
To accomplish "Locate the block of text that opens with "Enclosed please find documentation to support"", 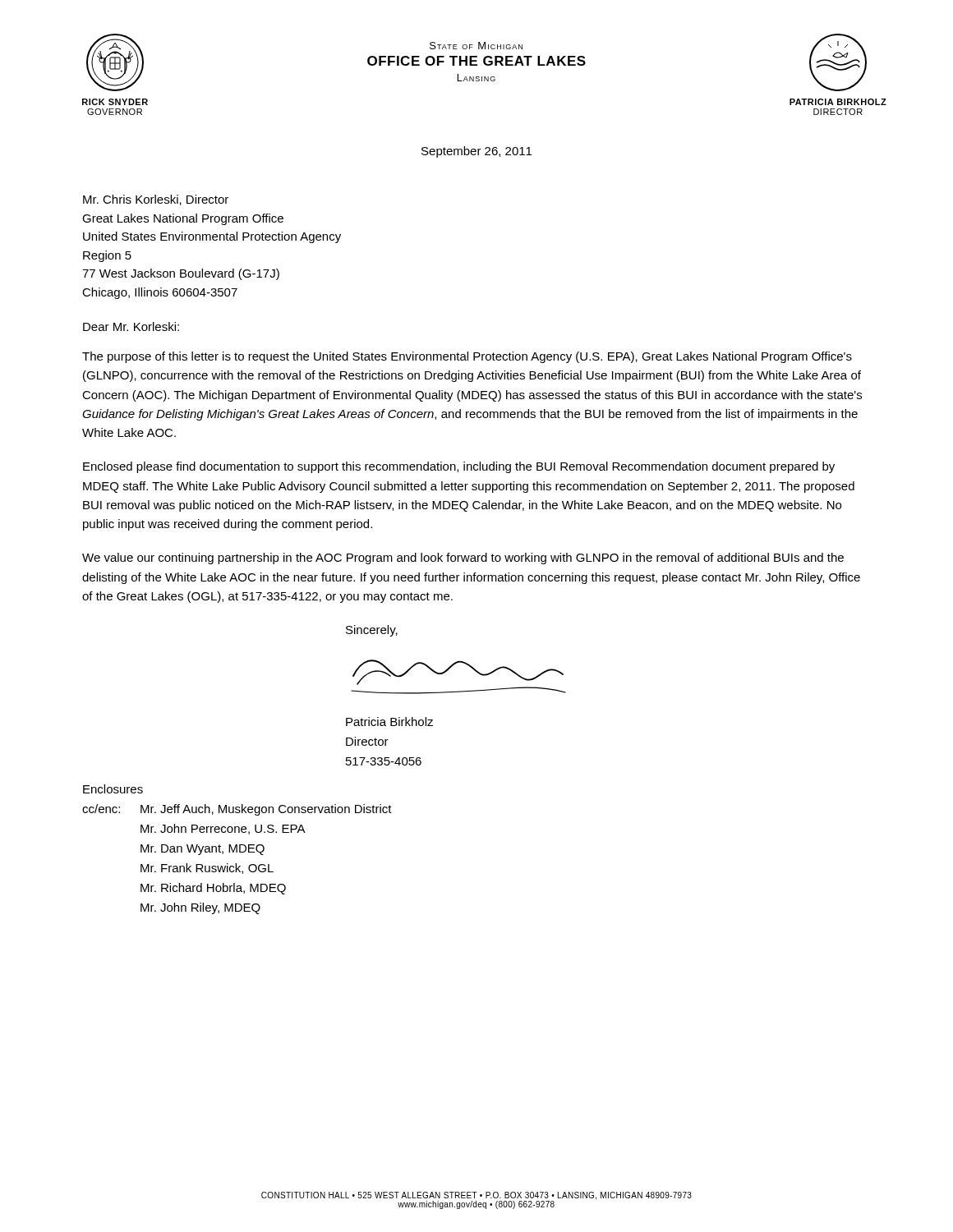I will [x=468, y=495].
